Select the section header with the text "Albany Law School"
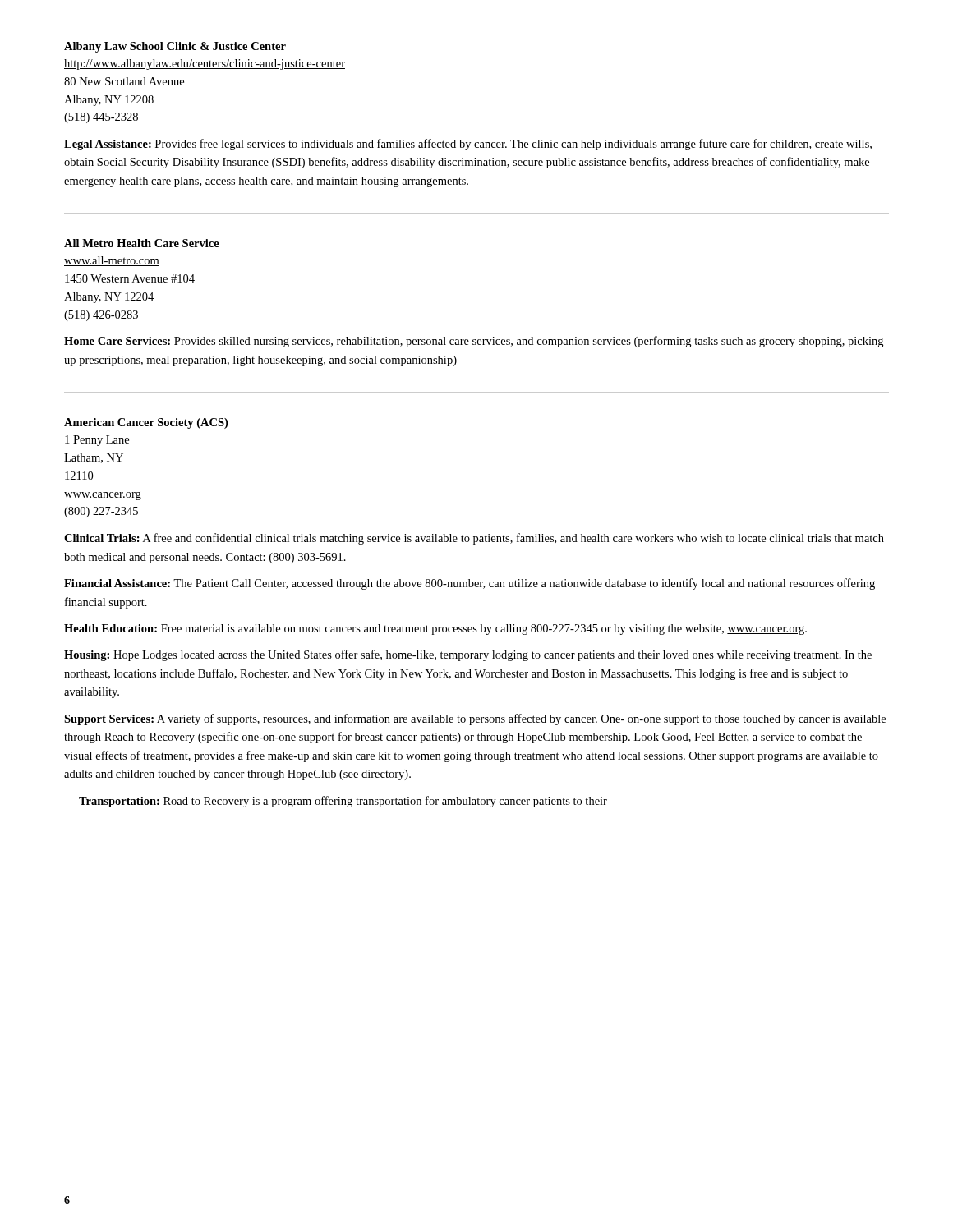This screenshot has width=953, height=1232. 175,47
